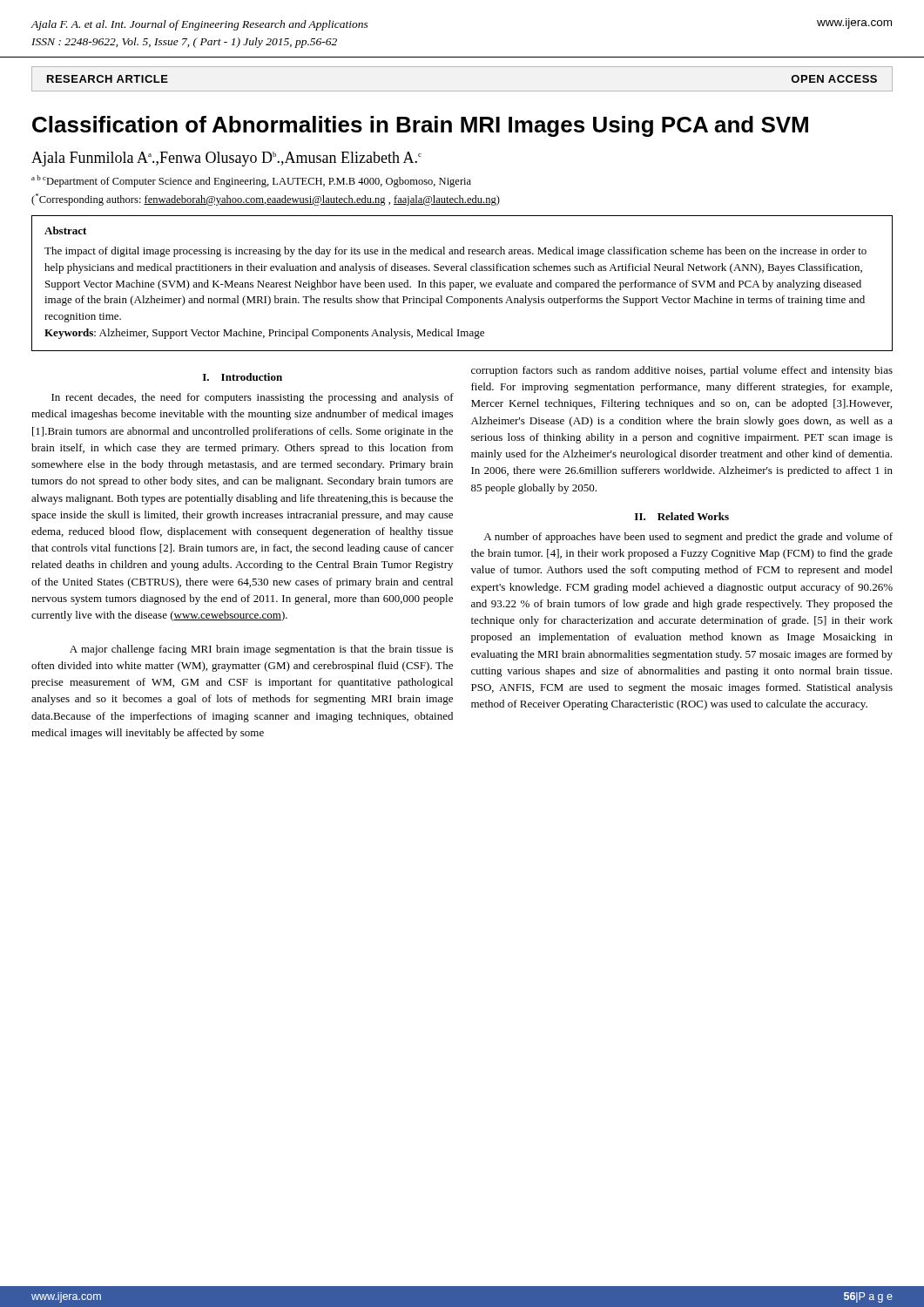Locate the passage starting "I. Introduction"
Screen dimensions: 1307x924
coord(242,377)
